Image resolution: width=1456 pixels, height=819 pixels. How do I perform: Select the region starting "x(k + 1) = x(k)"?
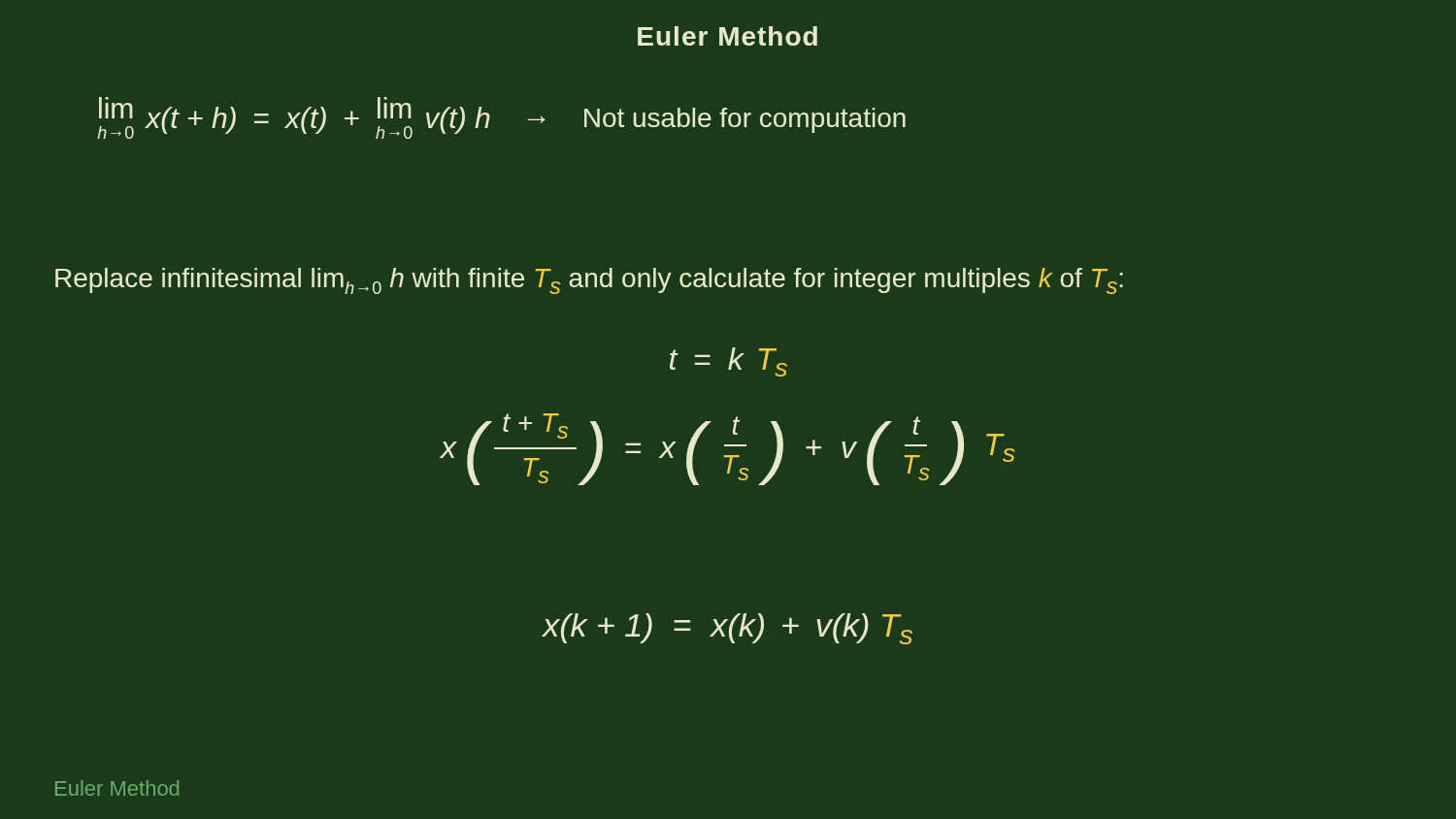tap(728, 628)
